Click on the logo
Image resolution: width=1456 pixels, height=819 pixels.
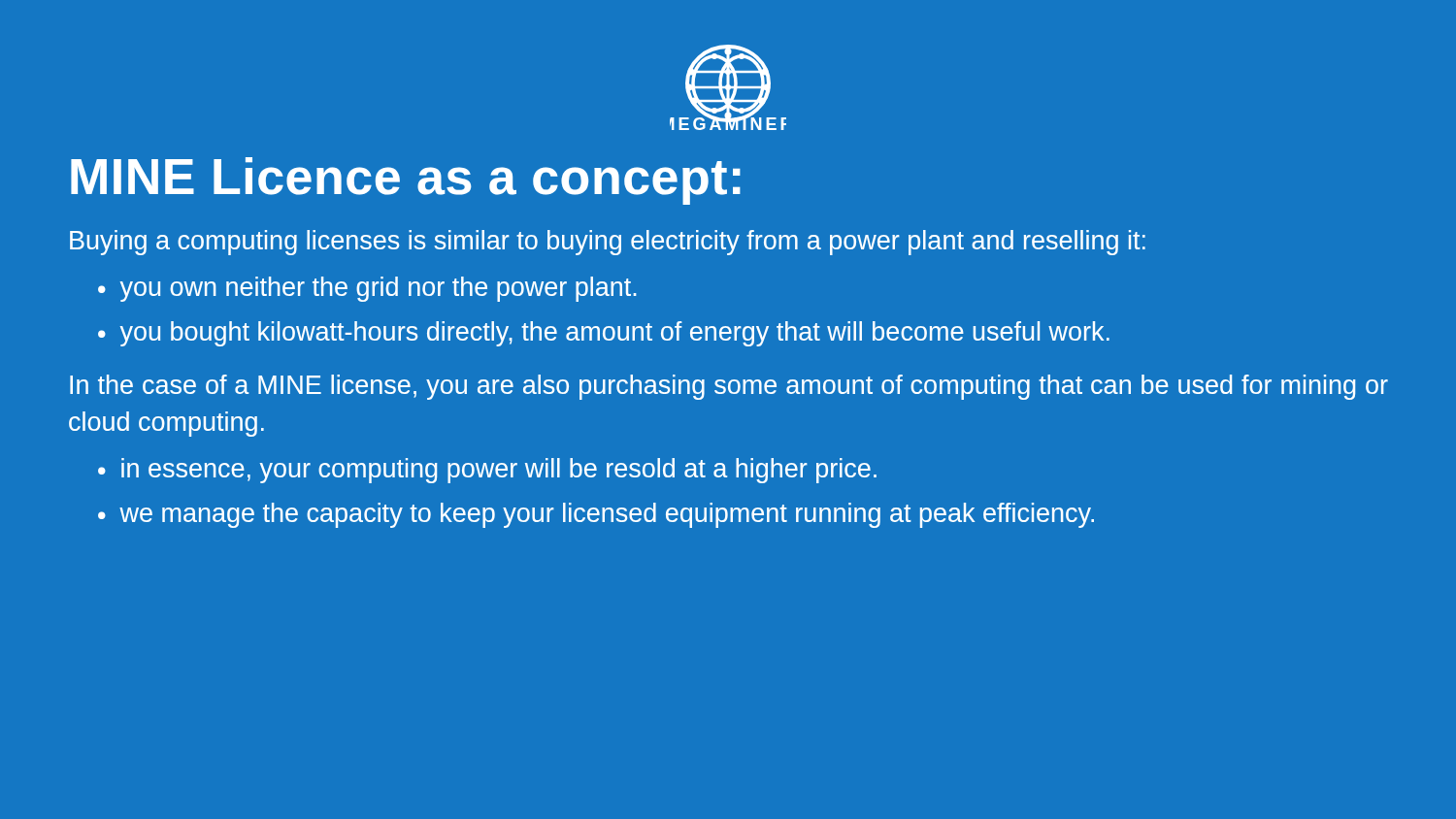728,74
